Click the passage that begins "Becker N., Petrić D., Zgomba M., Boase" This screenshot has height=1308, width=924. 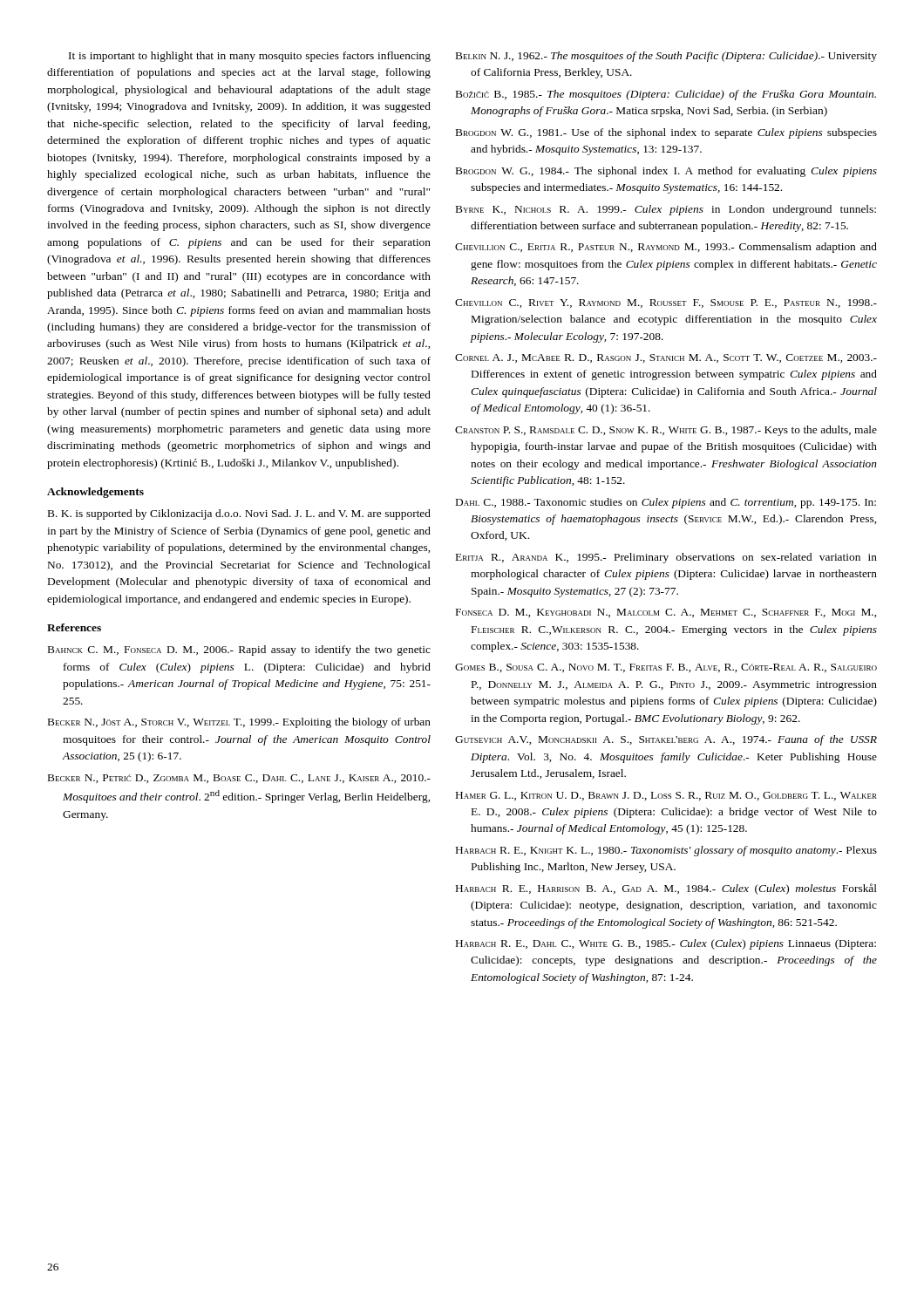[239, 796]
